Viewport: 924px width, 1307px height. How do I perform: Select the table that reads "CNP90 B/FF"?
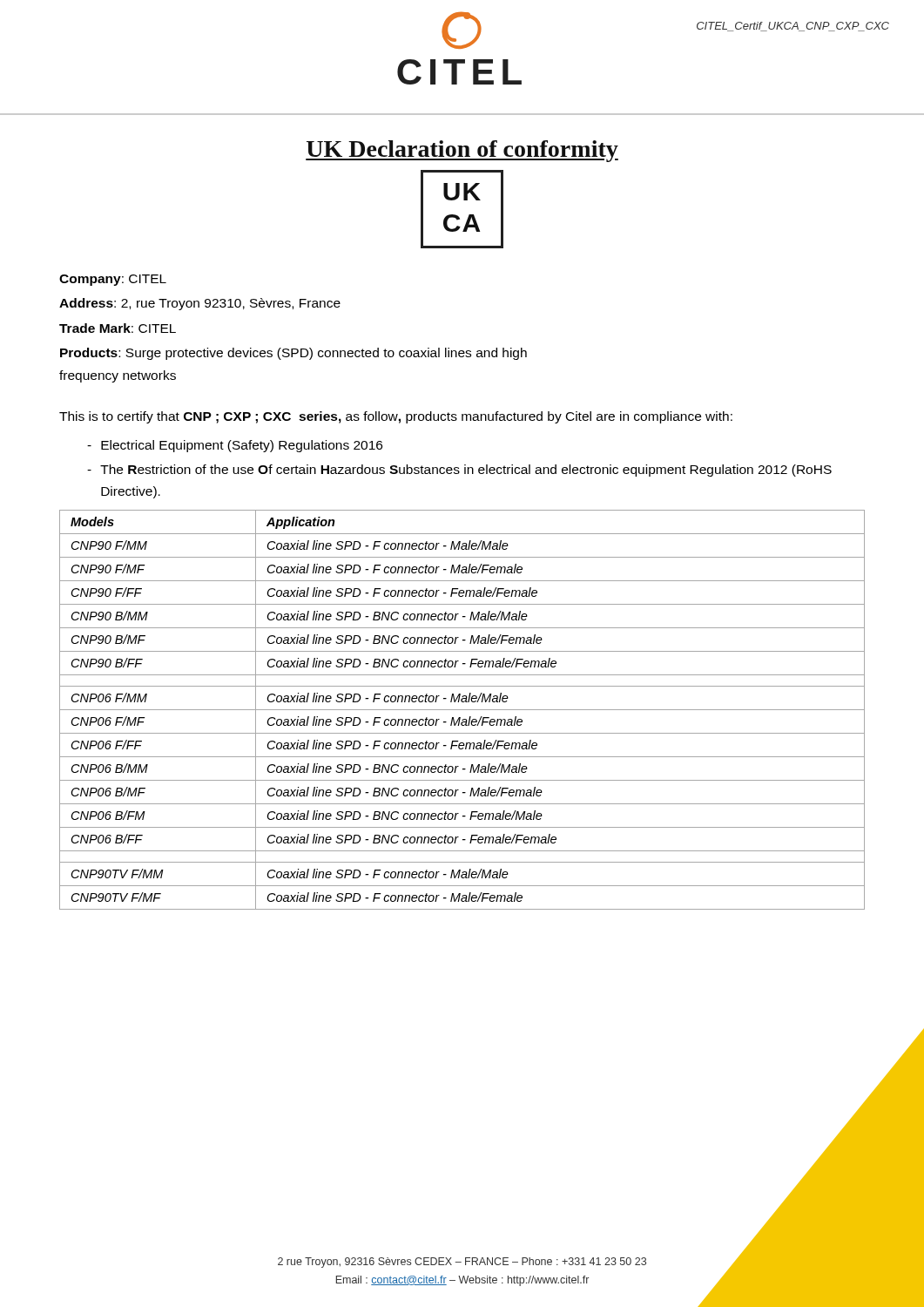[462, 710]
